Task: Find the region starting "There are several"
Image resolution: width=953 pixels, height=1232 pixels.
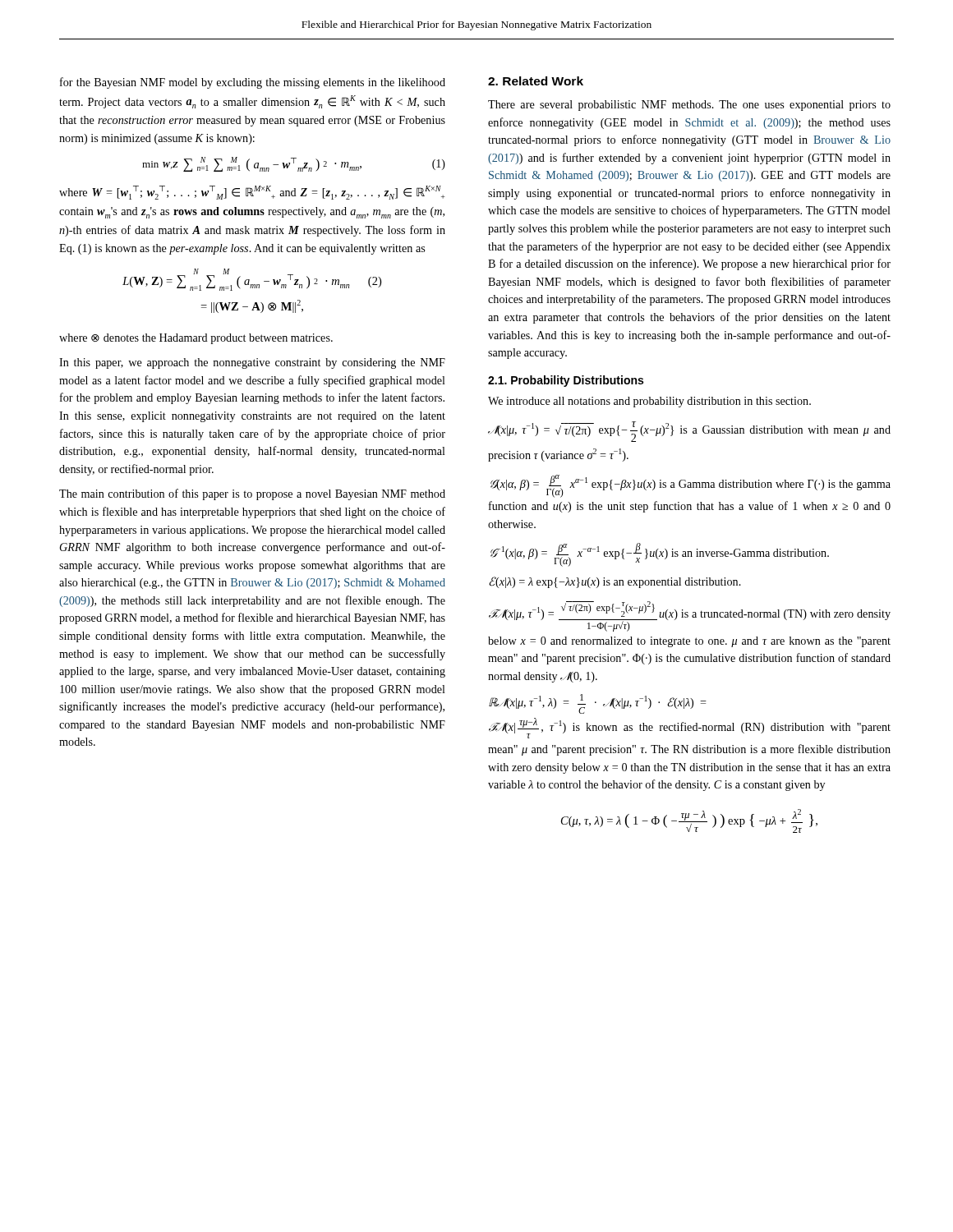Action: click(689, 229)
